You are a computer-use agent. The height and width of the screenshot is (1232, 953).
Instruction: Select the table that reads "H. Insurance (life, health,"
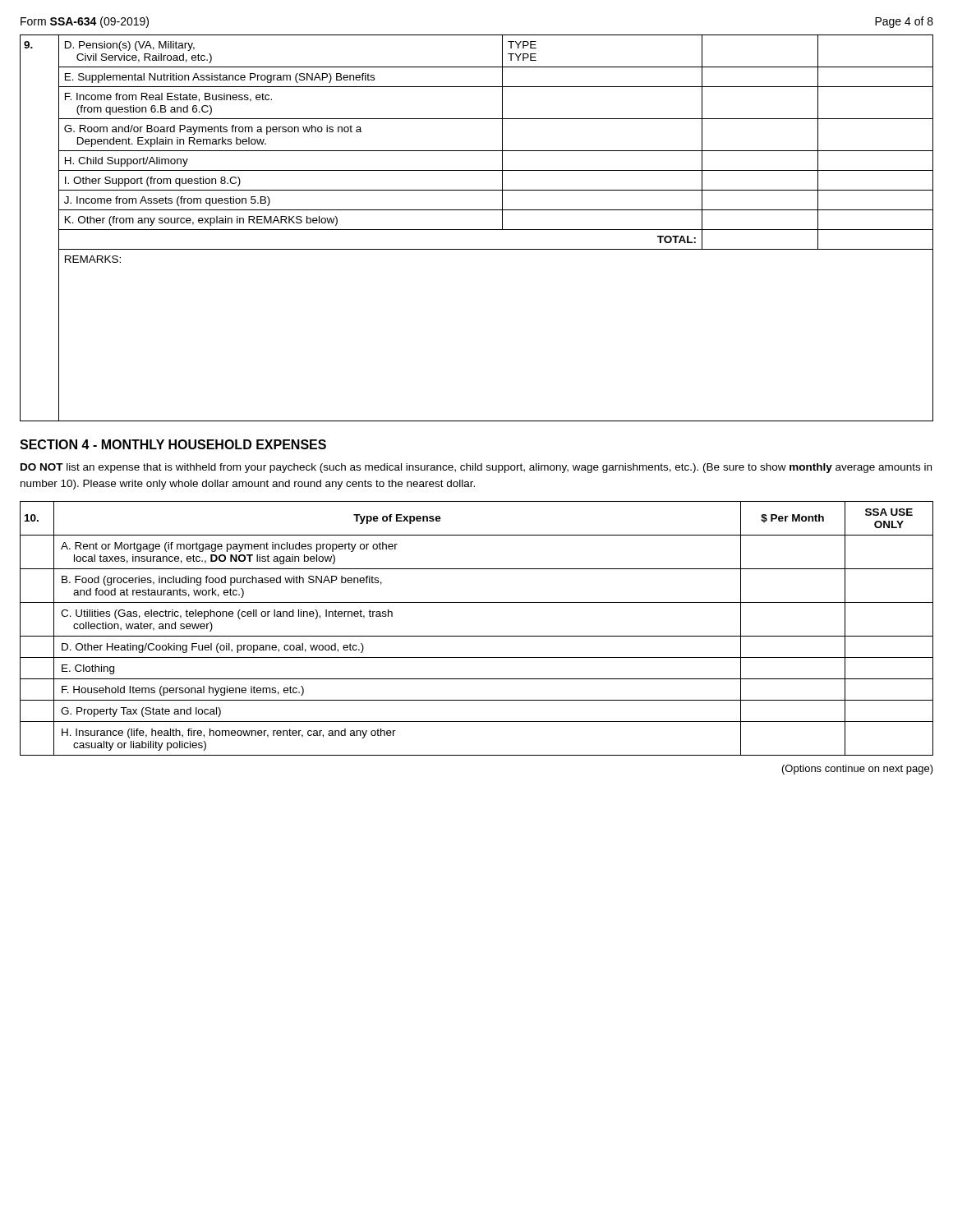(476, 628)
